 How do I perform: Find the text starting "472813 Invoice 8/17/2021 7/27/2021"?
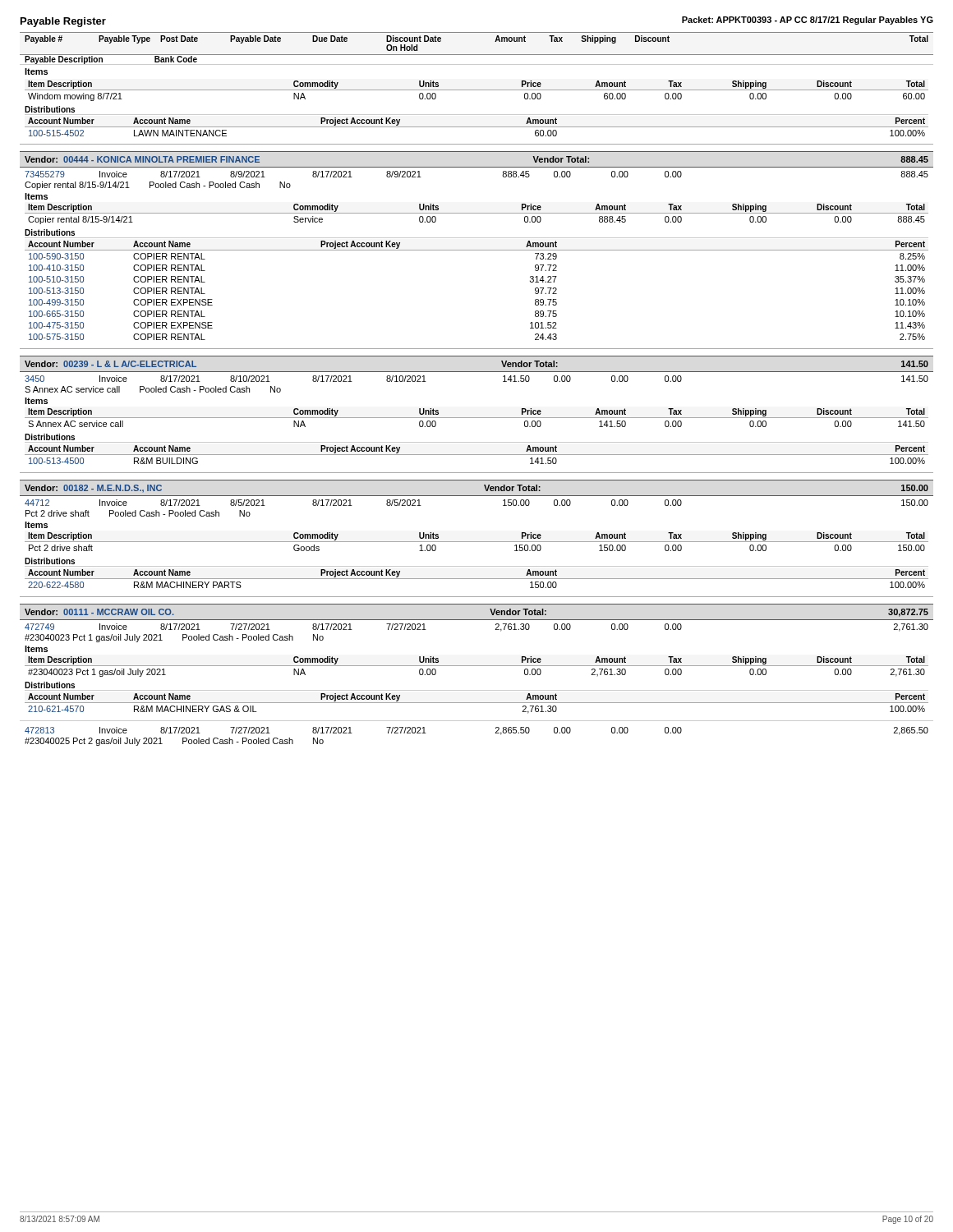37,731
